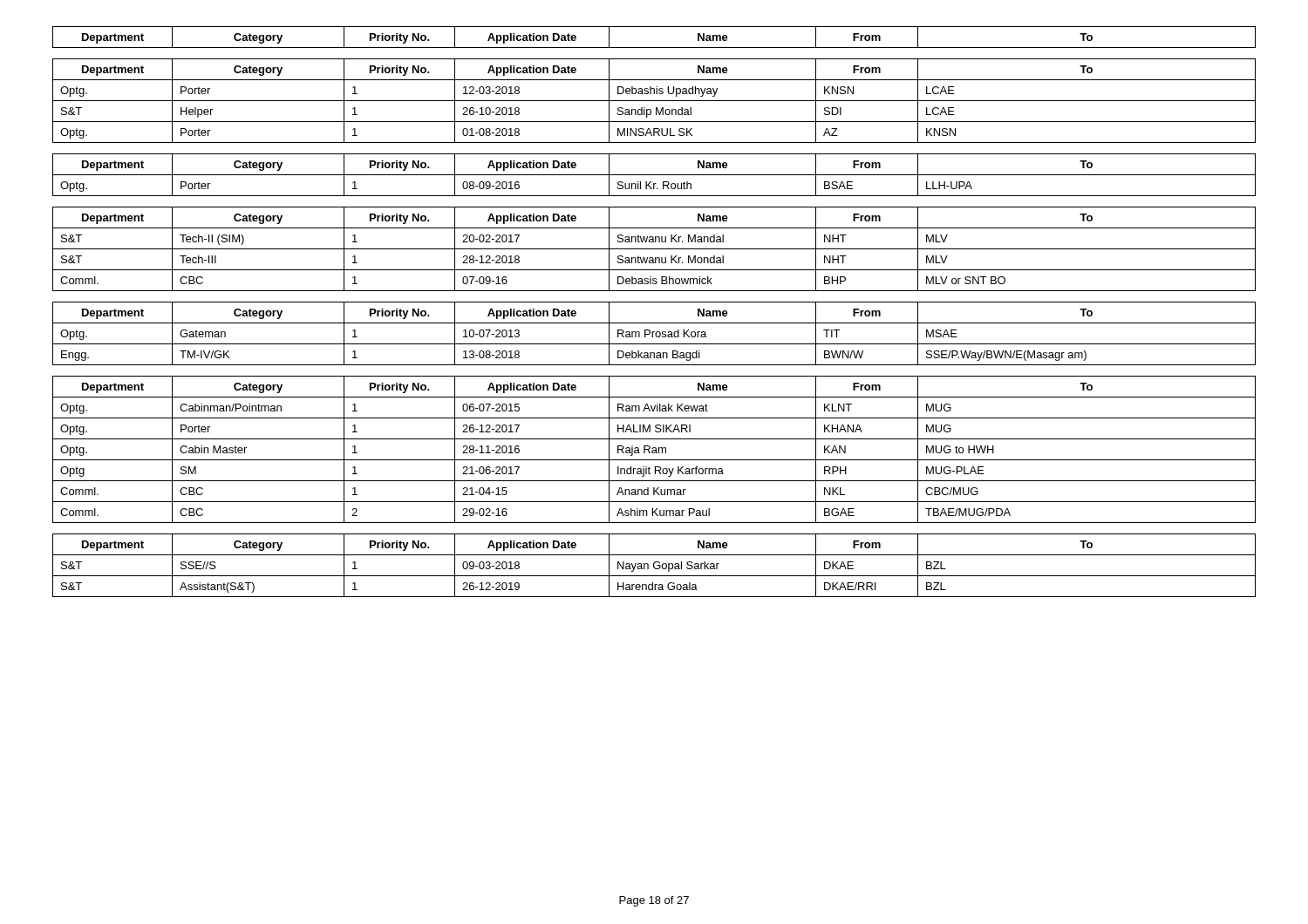
Task: Click on the table containing "SSE/P.Way/BWN/E(Masagr am)"
Action: click(x=654, y=333)
